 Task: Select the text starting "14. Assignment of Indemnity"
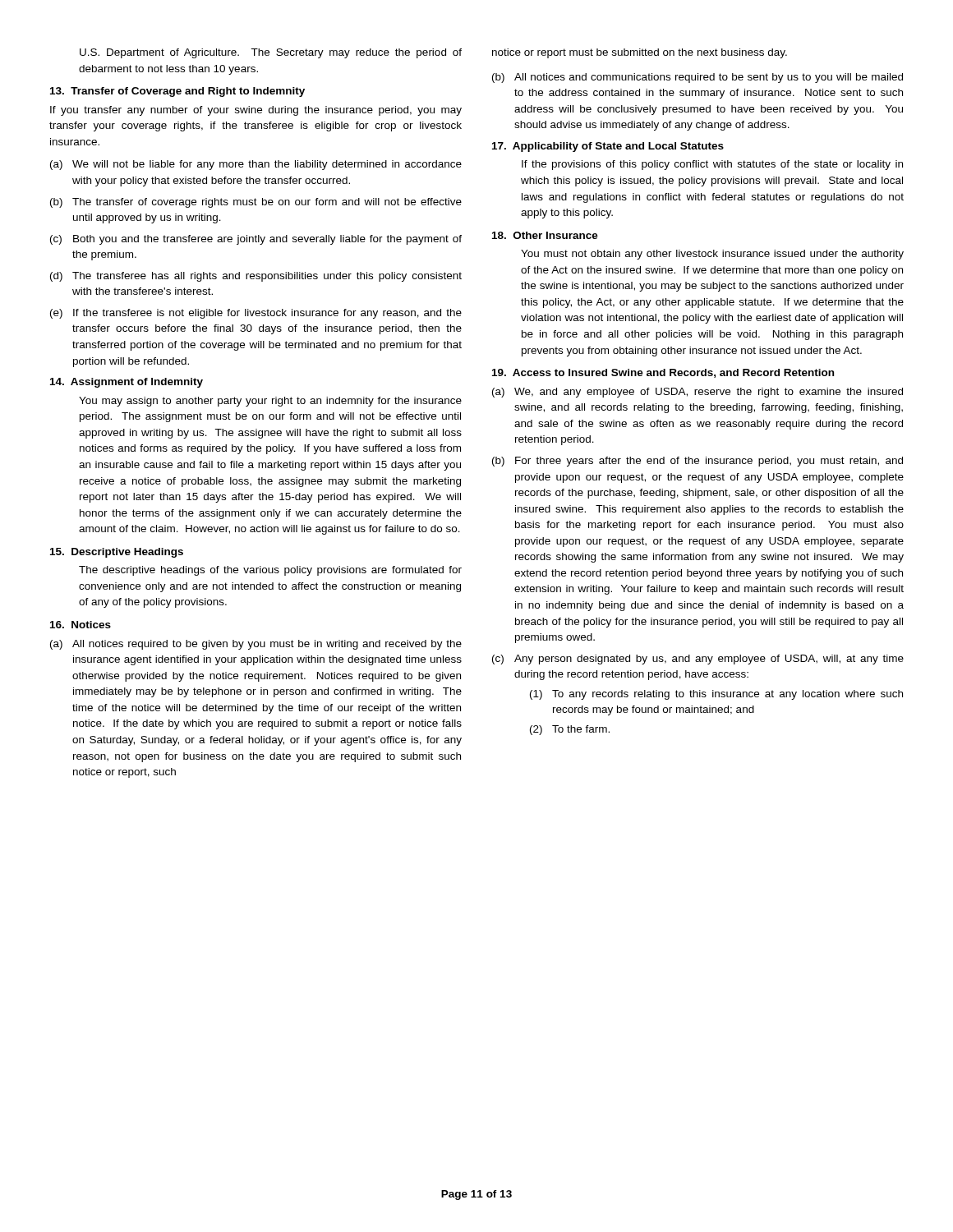126,382
